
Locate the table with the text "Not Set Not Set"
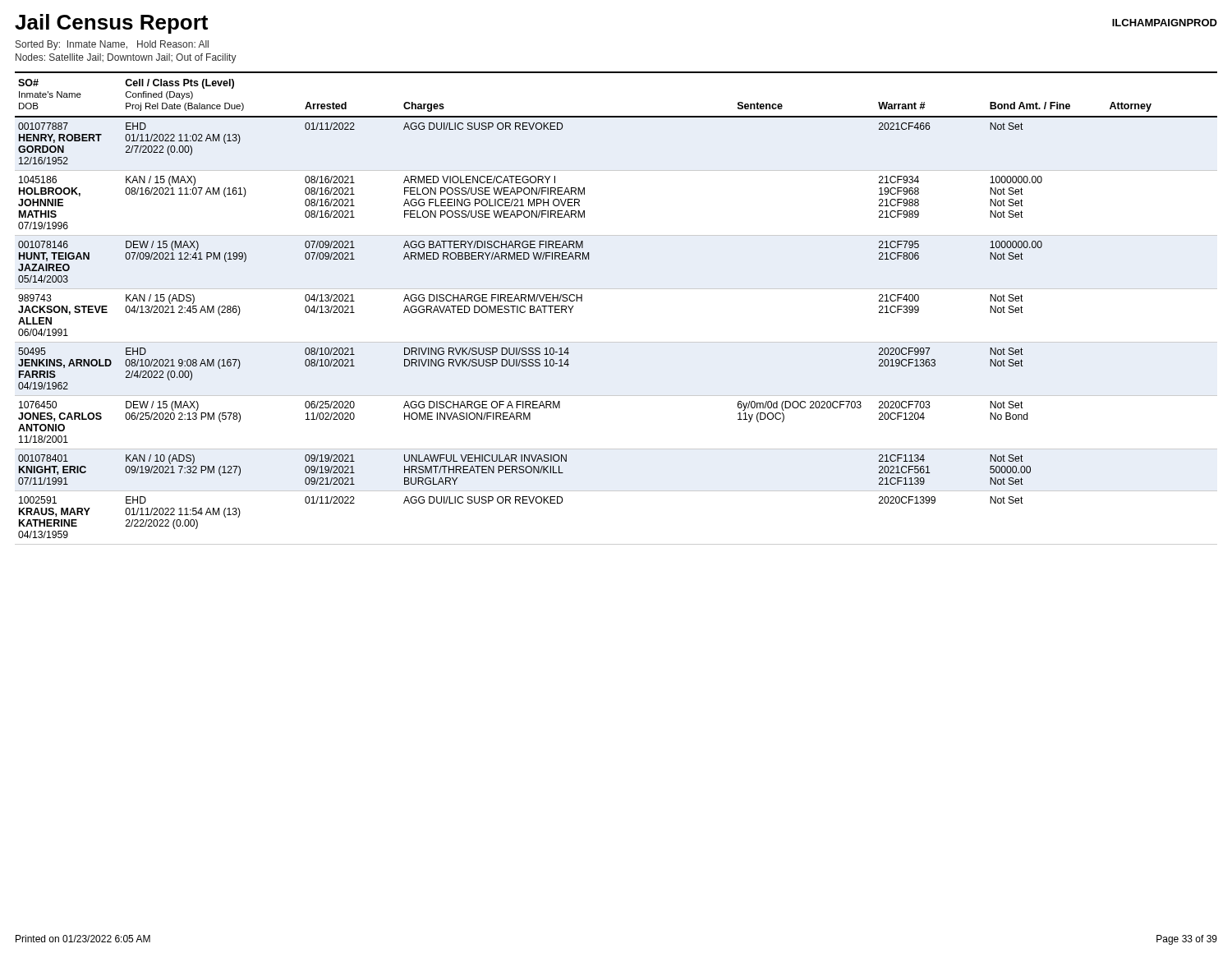pos(616,308)
